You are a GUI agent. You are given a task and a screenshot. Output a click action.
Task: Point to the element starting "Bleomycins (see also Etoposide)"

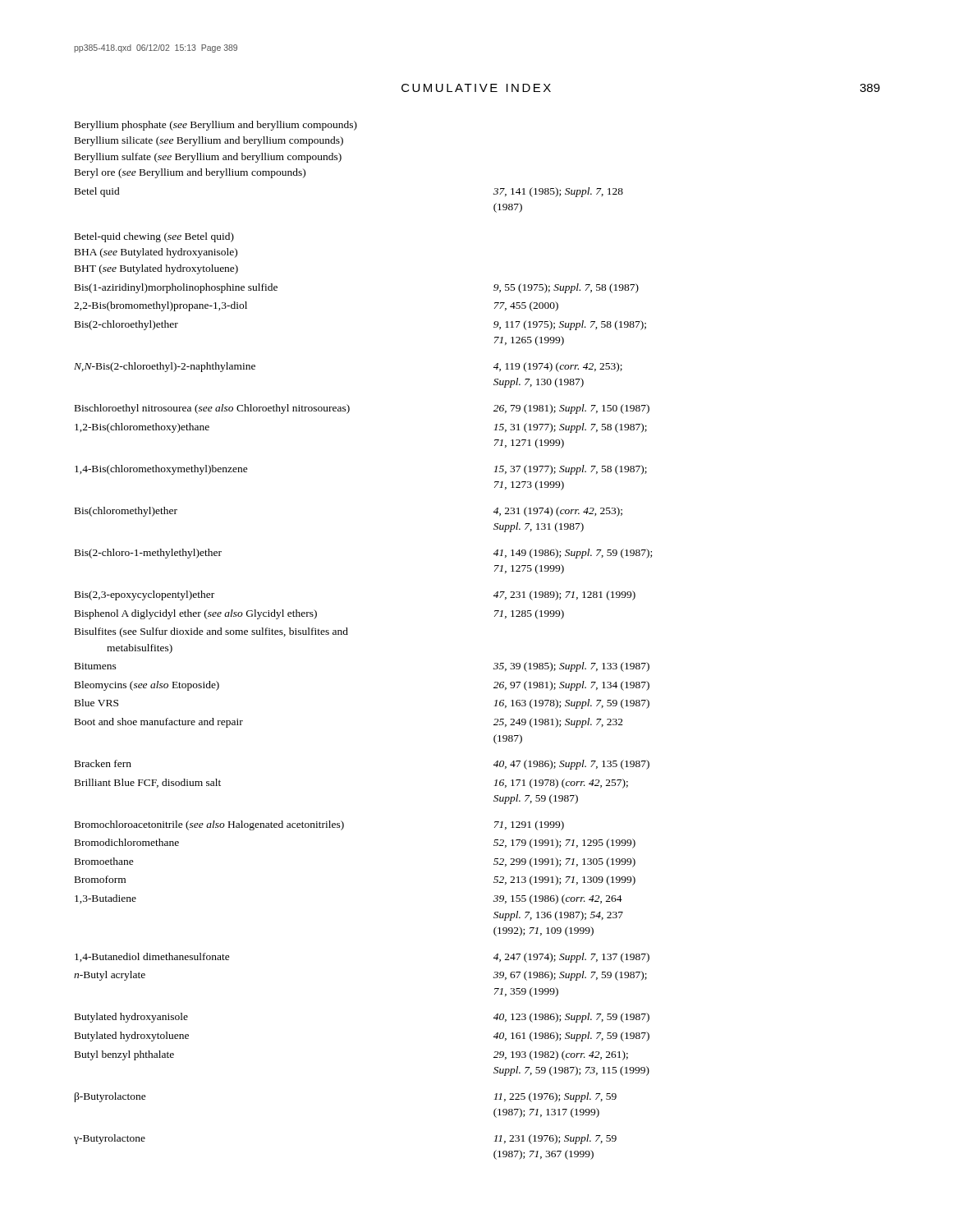click(147, 684)
